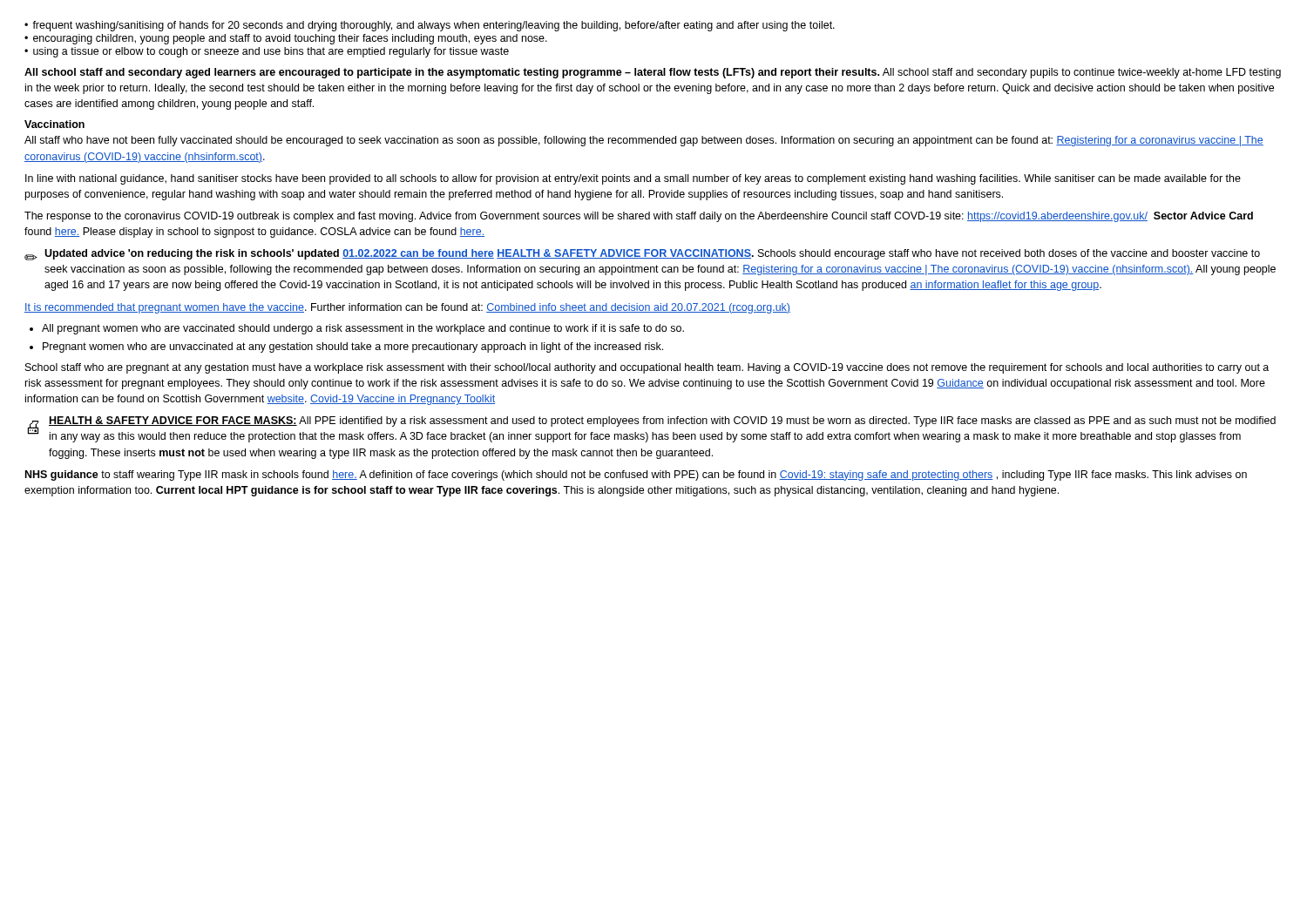The image size is (1307, 924).
Task: Select the passage starting "All pregnant women"
Action: 363,328
